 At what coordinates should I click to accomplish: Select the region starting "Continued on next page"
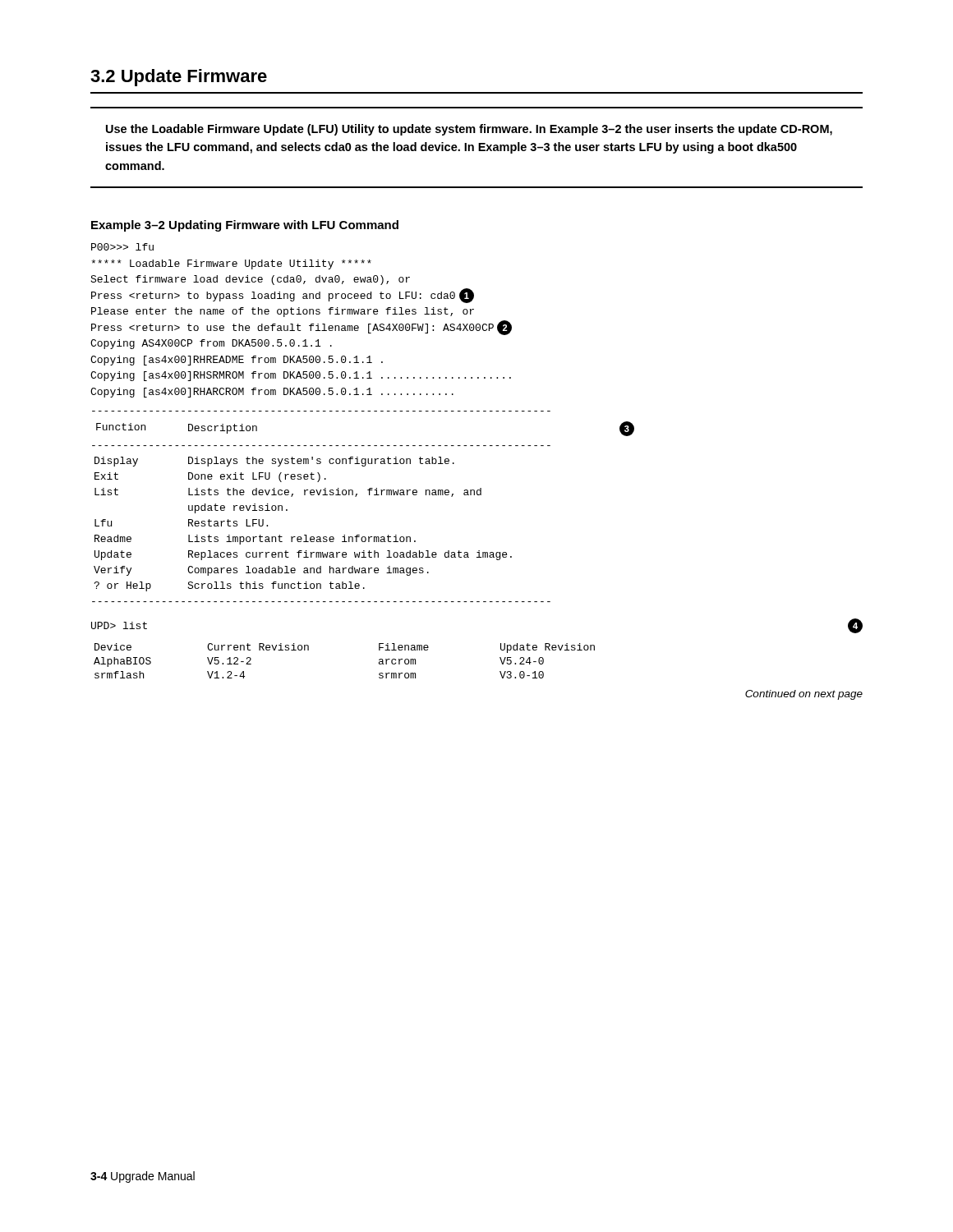pos(804,694)
